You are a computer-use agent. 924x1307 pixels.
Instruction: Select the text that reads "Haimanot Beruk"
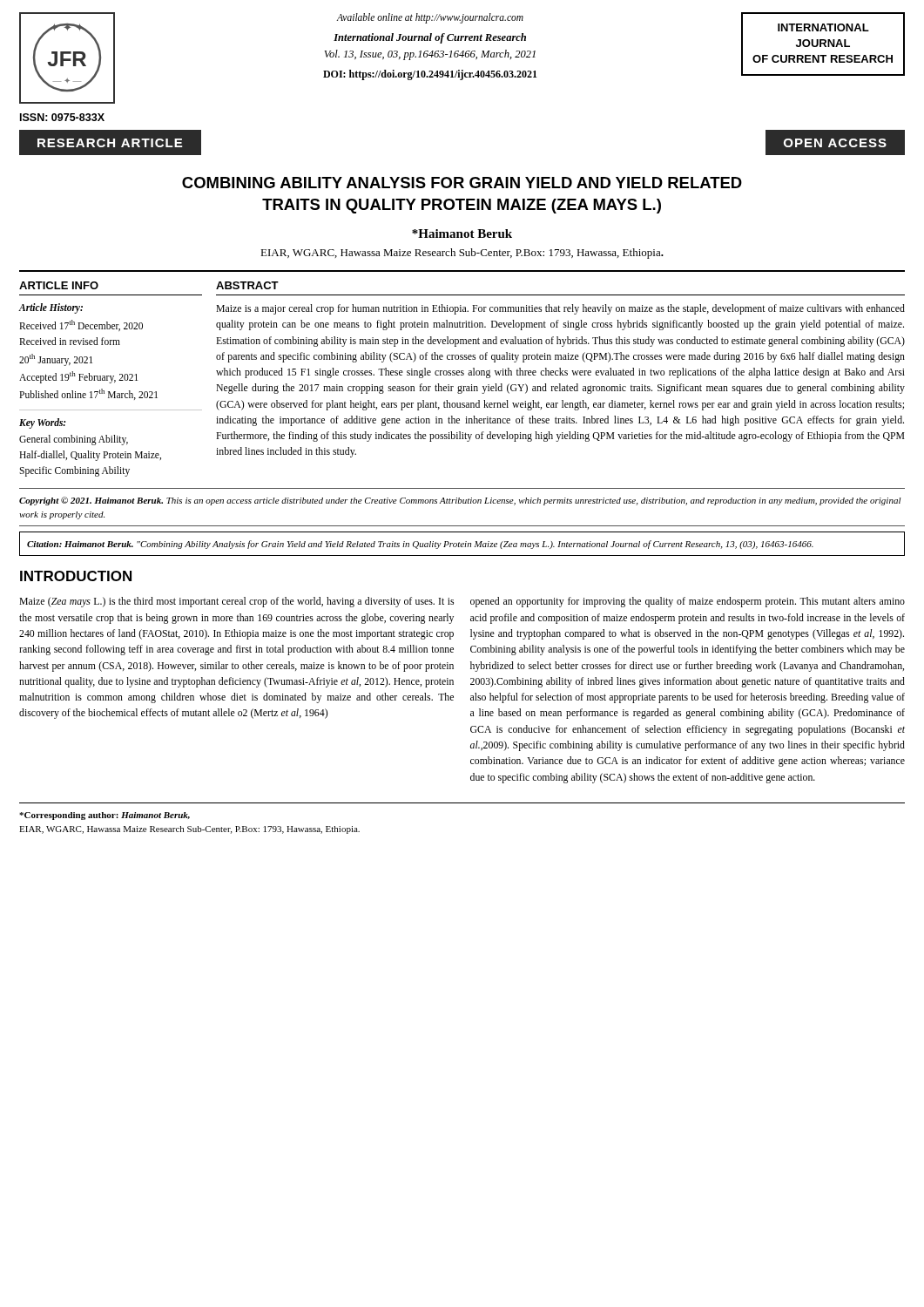[462, 233]
